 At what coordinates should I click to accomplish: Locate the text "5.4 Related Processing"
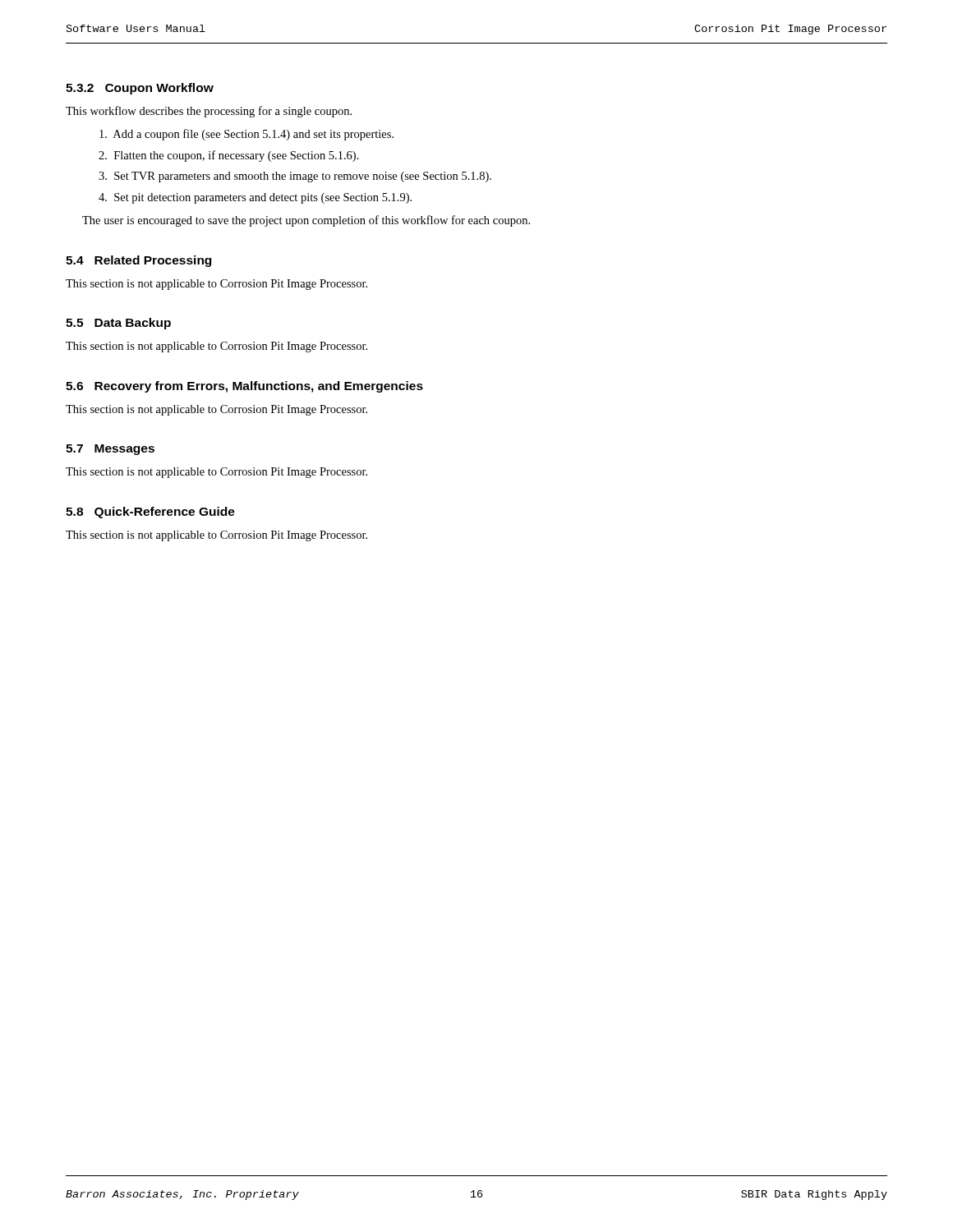139,260
